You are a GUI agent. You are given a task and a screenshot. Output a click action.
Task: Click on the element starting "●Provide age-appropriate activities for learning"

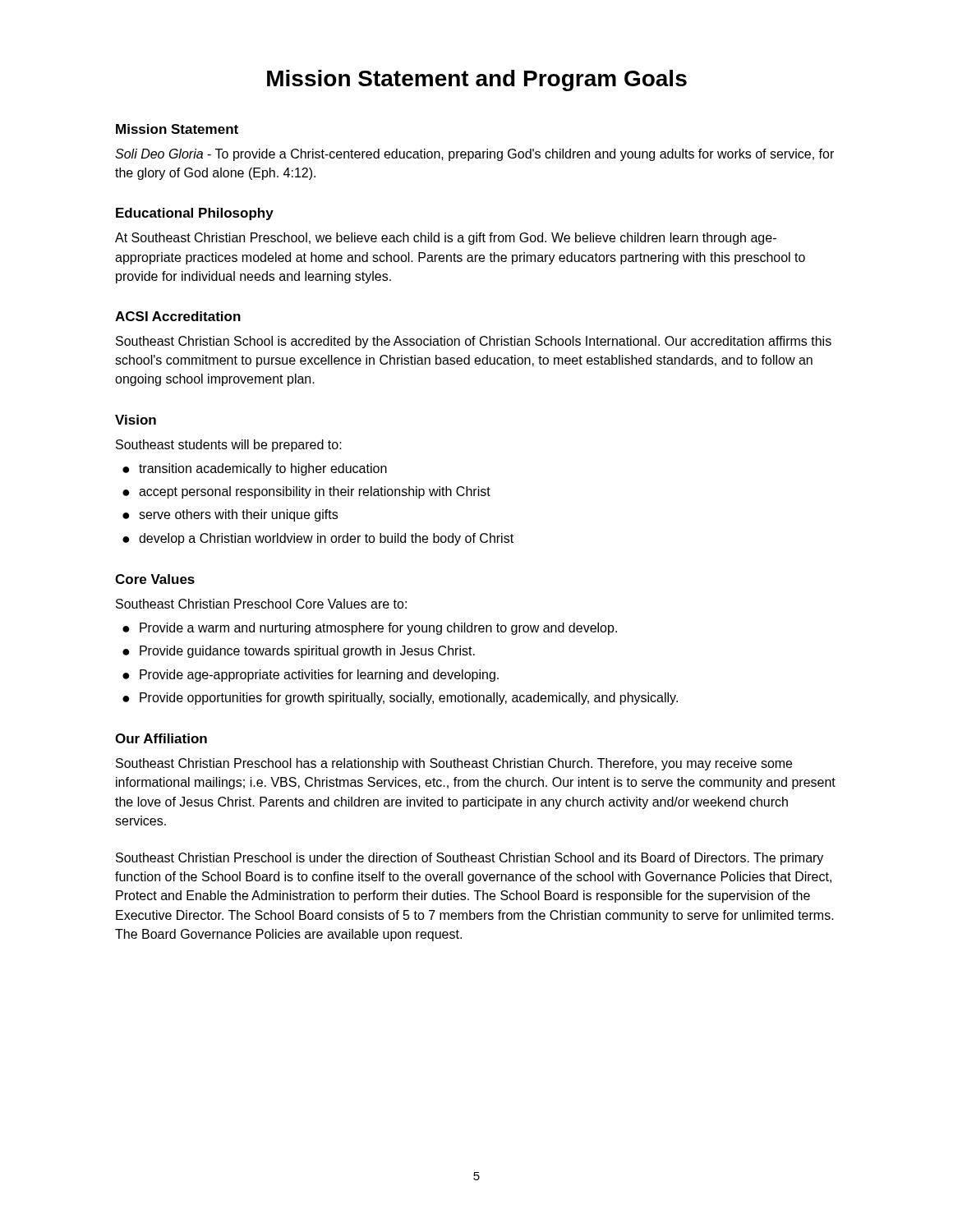click(x=476, y=675)
